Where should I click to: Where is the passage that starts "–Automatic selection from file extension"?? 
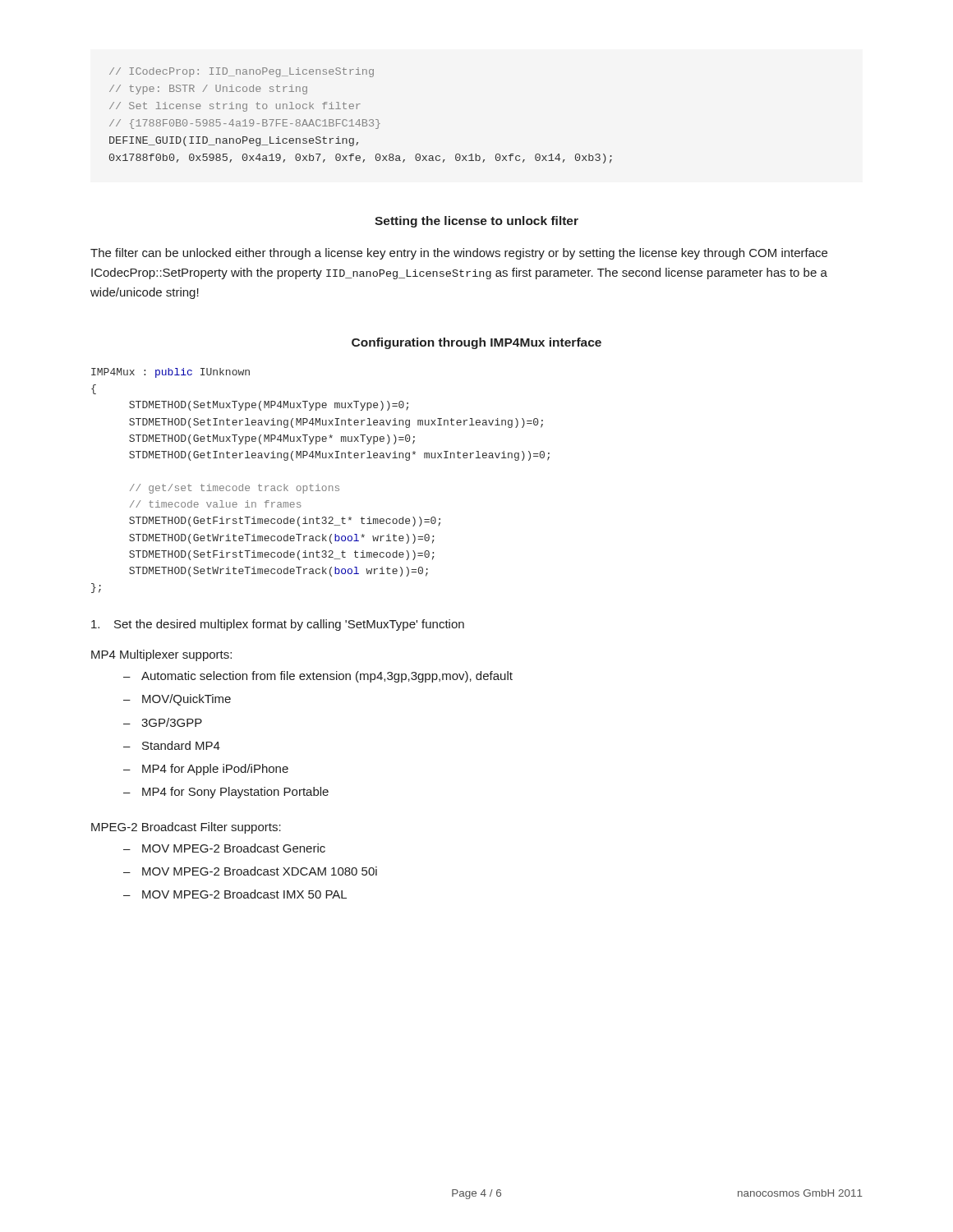318,676
